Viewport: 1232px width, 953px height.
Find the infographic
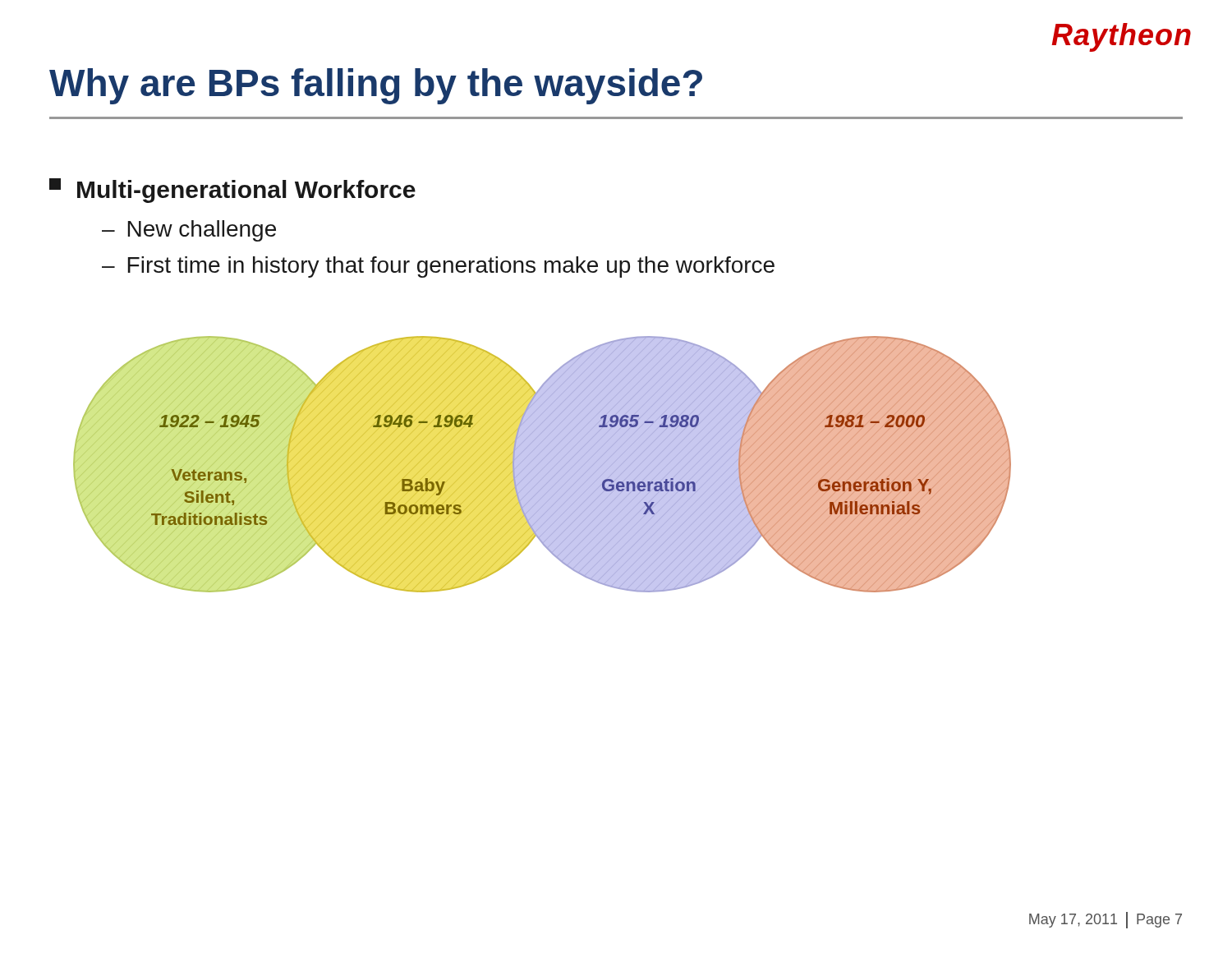click(616, 460)
